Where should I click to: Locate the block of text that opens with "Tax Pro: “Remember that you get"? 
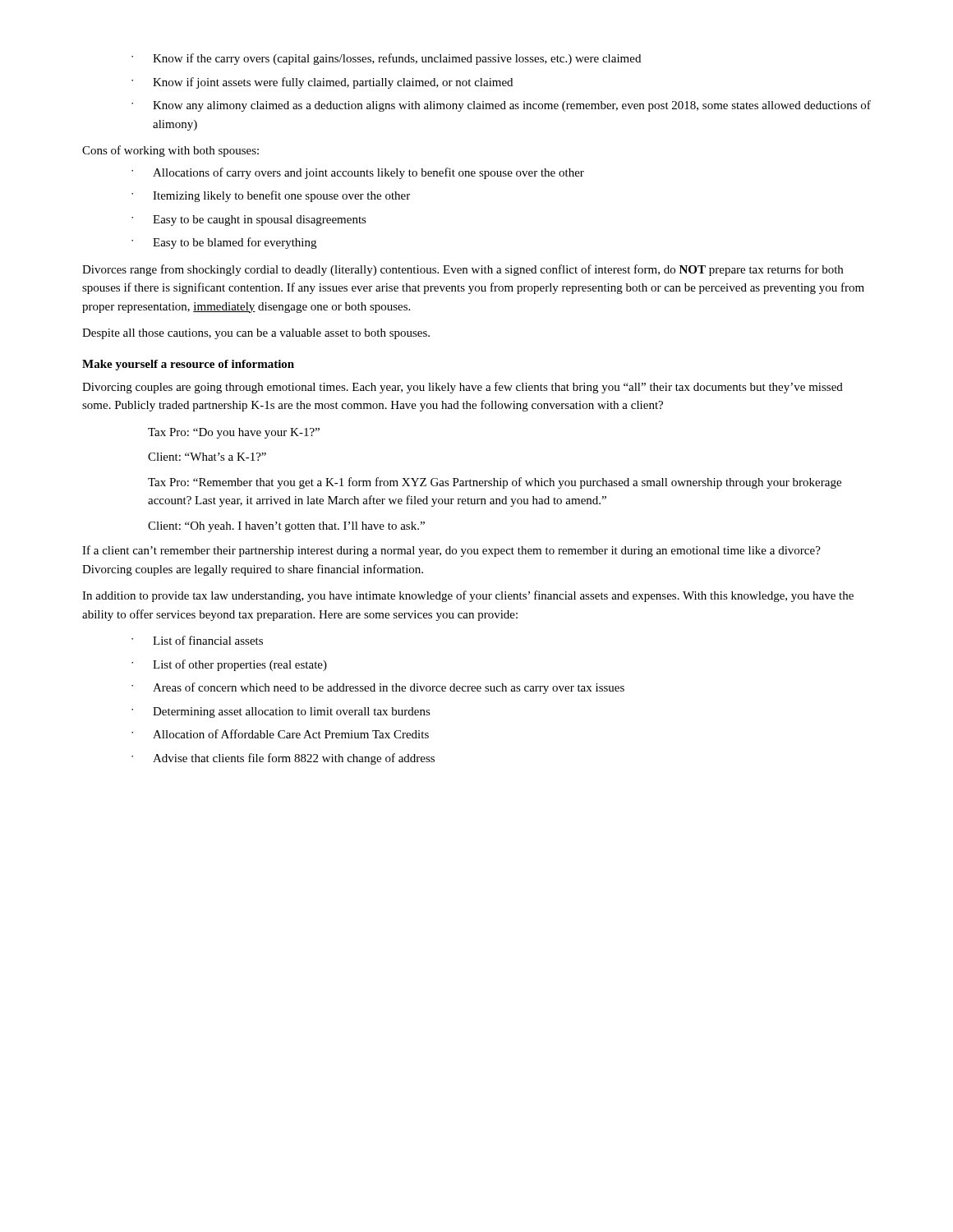coord(495,491)
